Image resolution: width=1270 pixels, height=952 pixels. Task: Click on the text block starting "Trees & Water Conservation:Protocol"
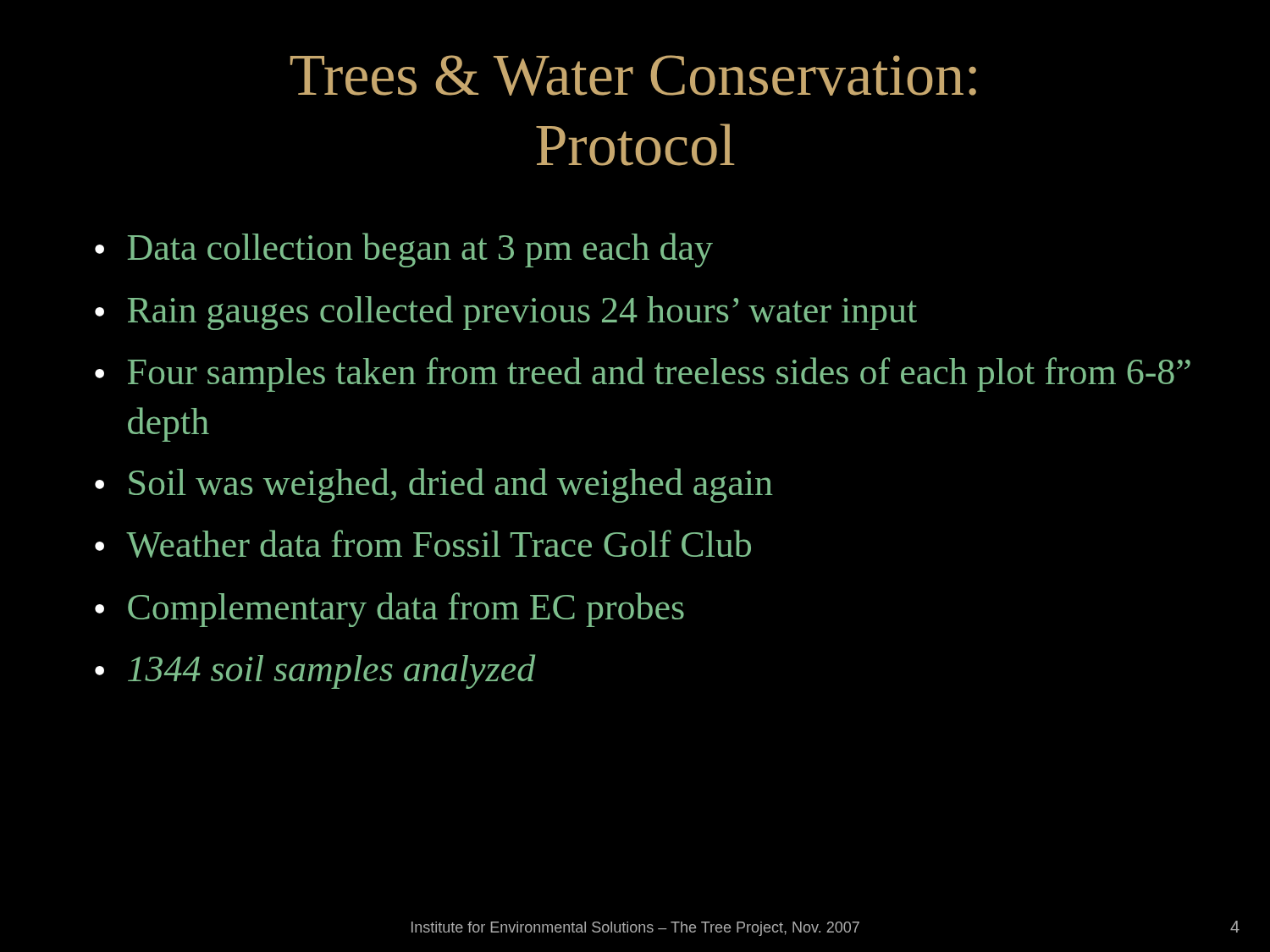pyautogui.click(x=635, y=111)
